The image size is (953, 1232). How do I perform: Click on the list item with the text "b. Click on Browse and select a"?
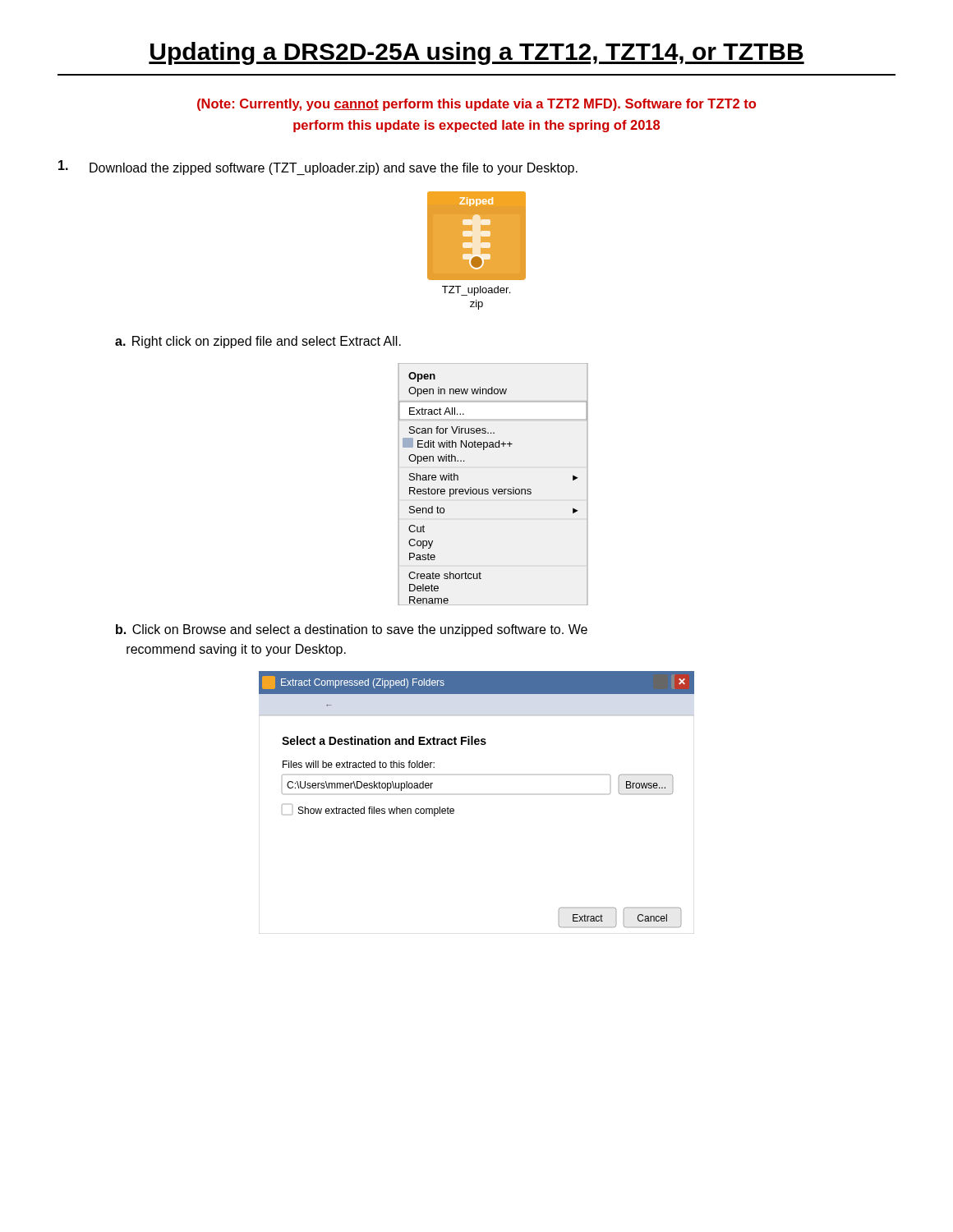[x=351, y=640]
